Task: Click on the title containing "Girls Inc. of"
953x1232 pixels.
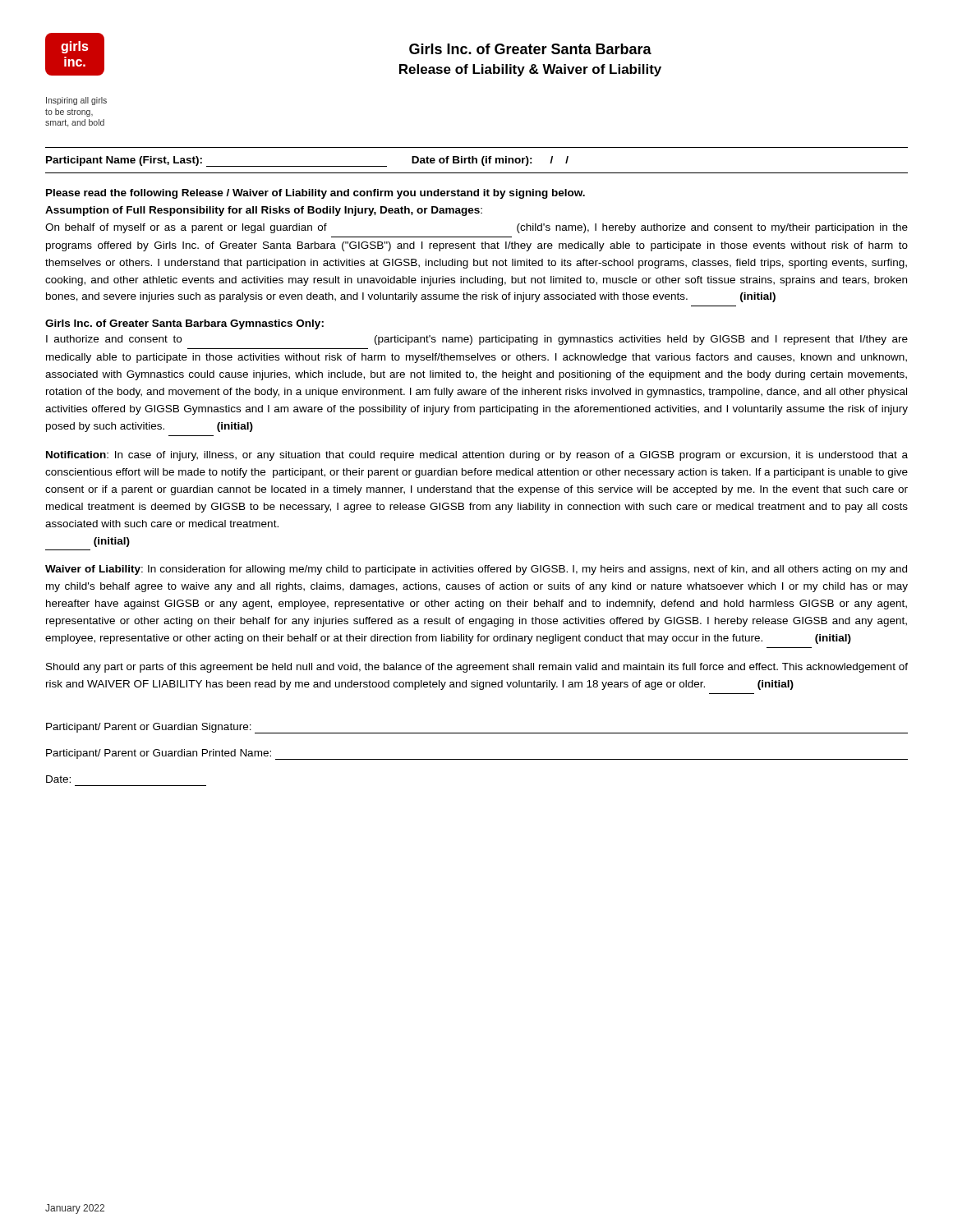Action: pyautogui.click(x=530, y=49)
